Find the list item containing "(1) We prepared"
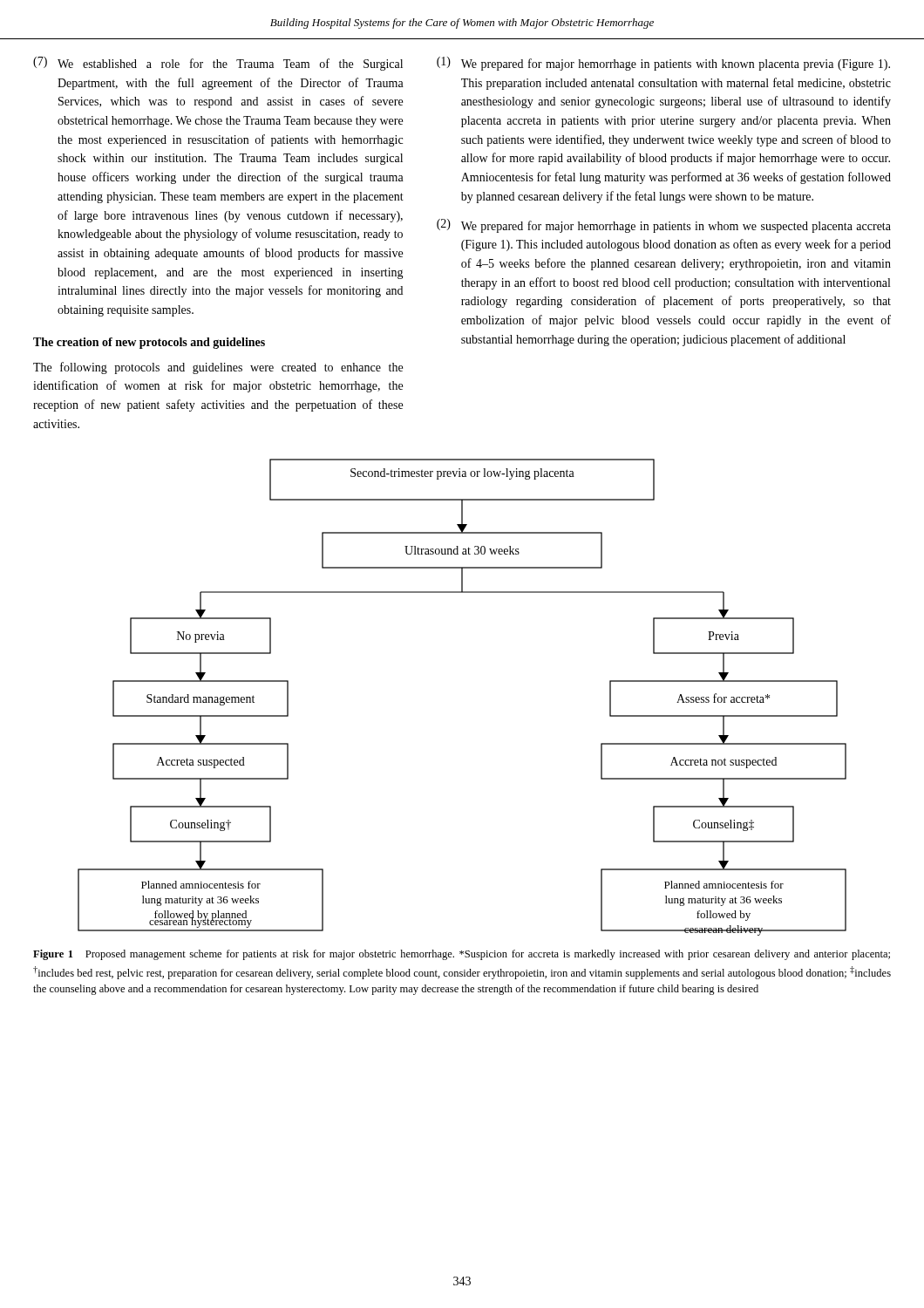 [x=664, y=131]
